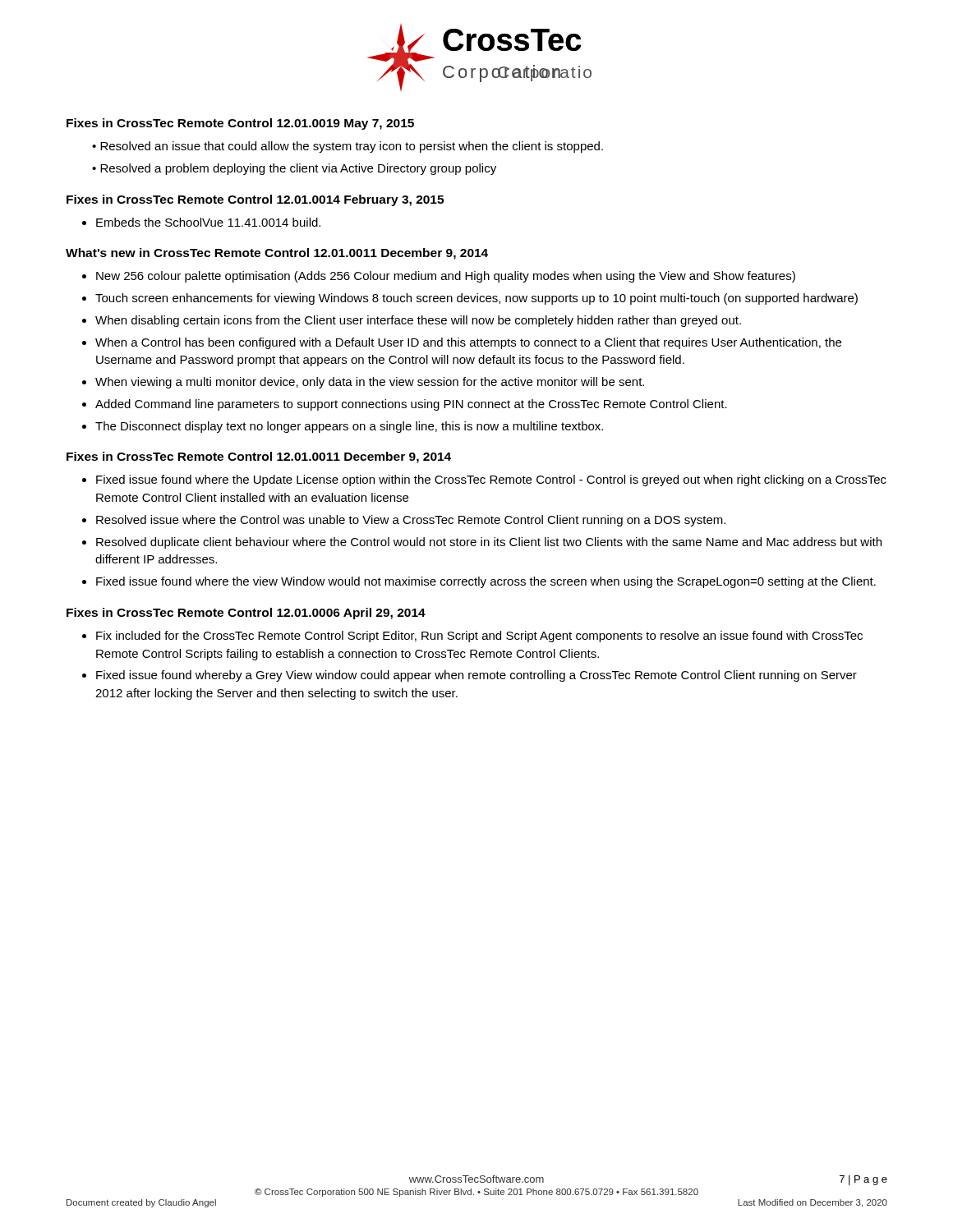Find the text block starting "The Disconnect display"

[x=491, y=426]
